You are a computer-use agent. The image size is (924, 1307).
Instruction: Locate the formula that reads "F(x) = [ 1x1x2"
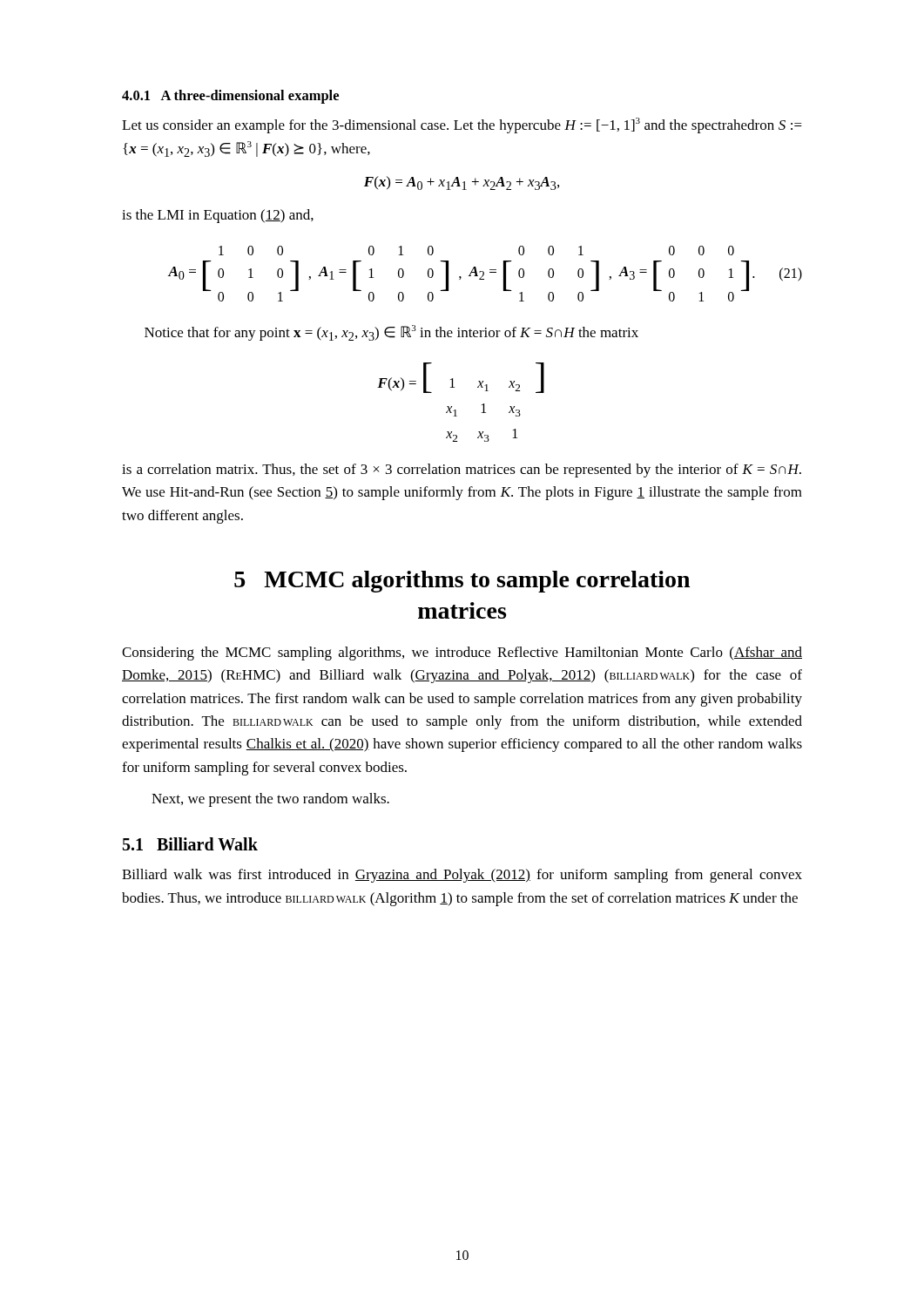[x=462, y=402]
